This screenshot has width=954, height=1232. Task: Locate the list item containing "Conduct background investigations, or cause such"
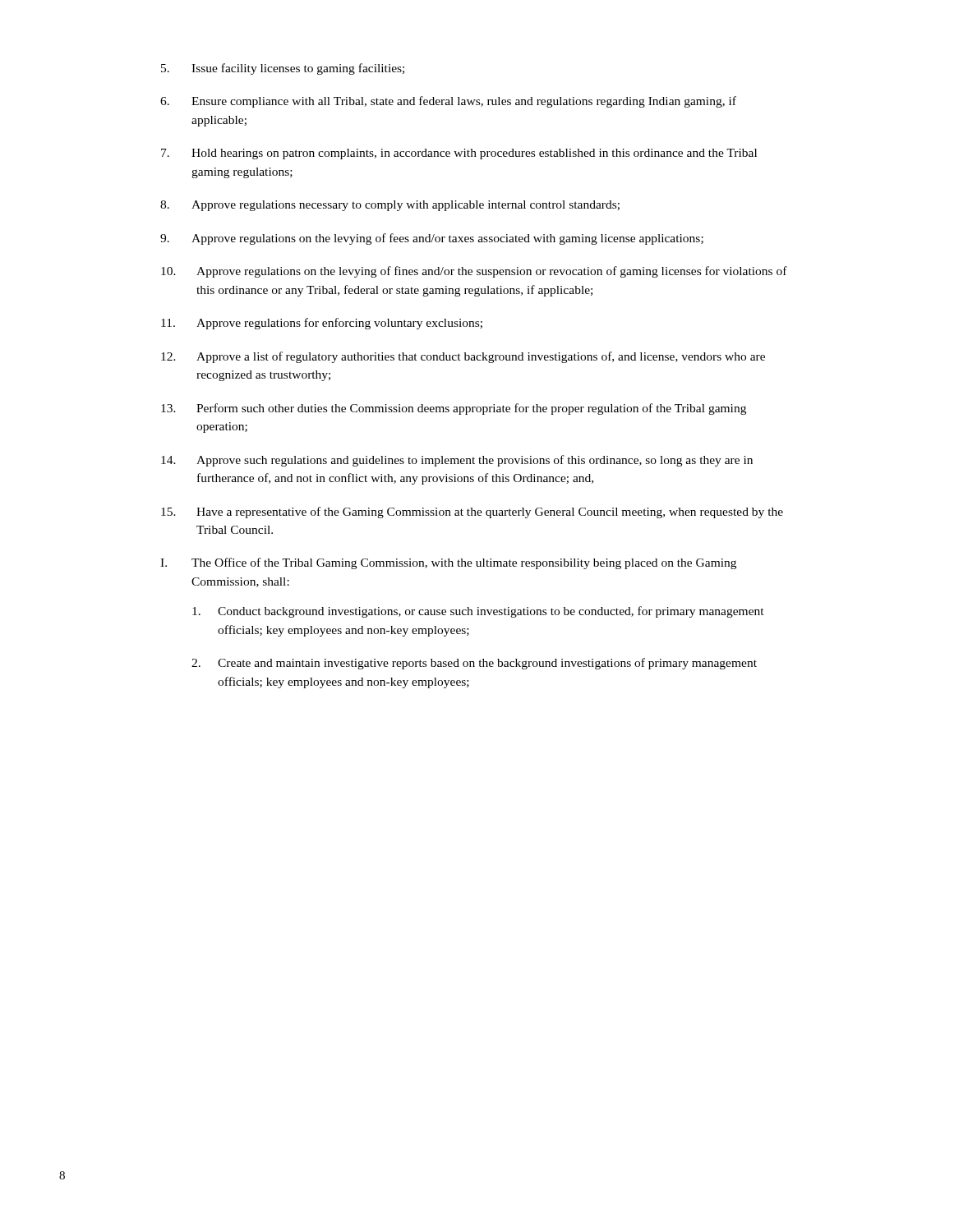click(492, 621)
